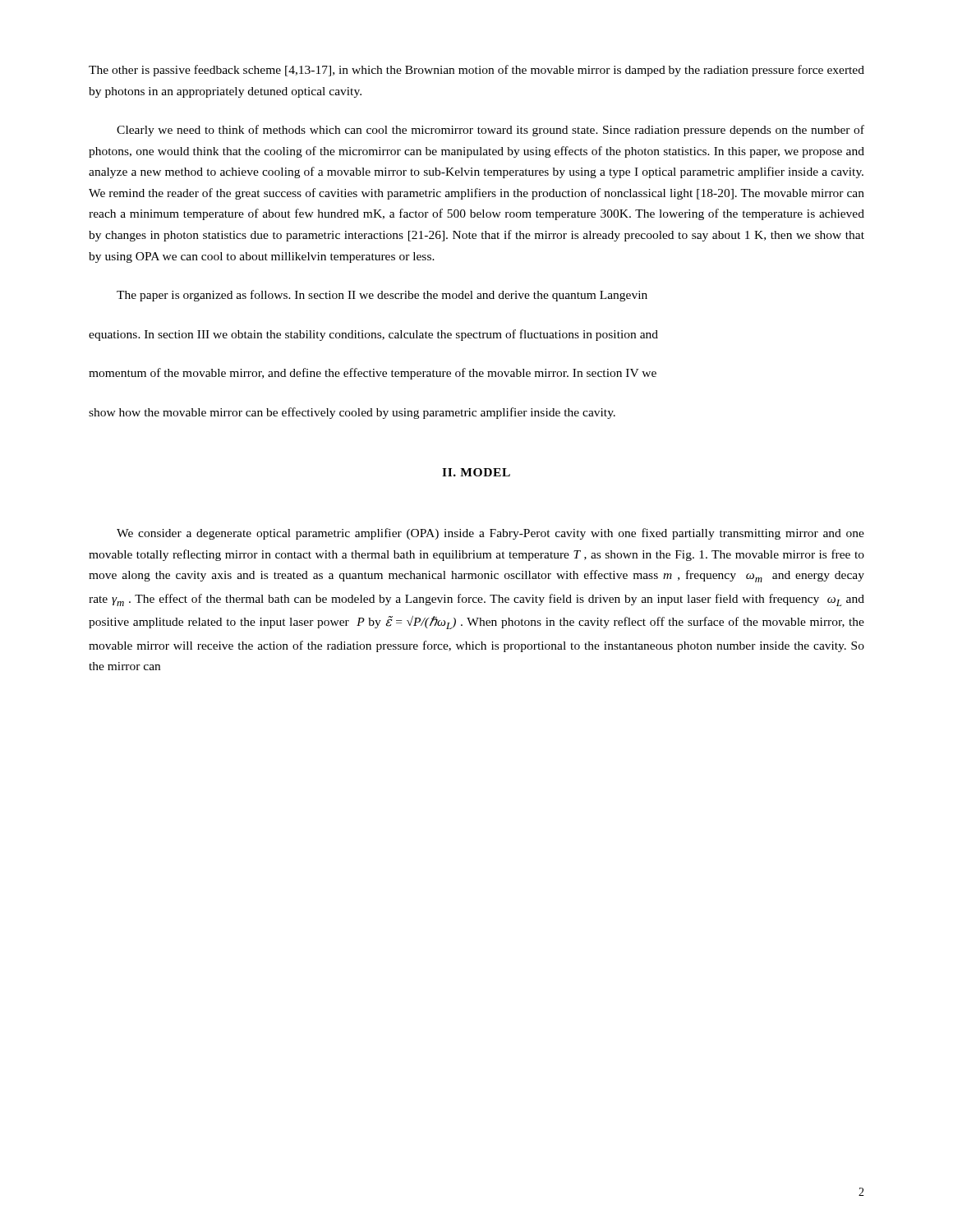Screen dimensions: 1232x953
Task: Locate the block of text that opens with "Clearly we need to think of methods which"
Action: [476, 193]
